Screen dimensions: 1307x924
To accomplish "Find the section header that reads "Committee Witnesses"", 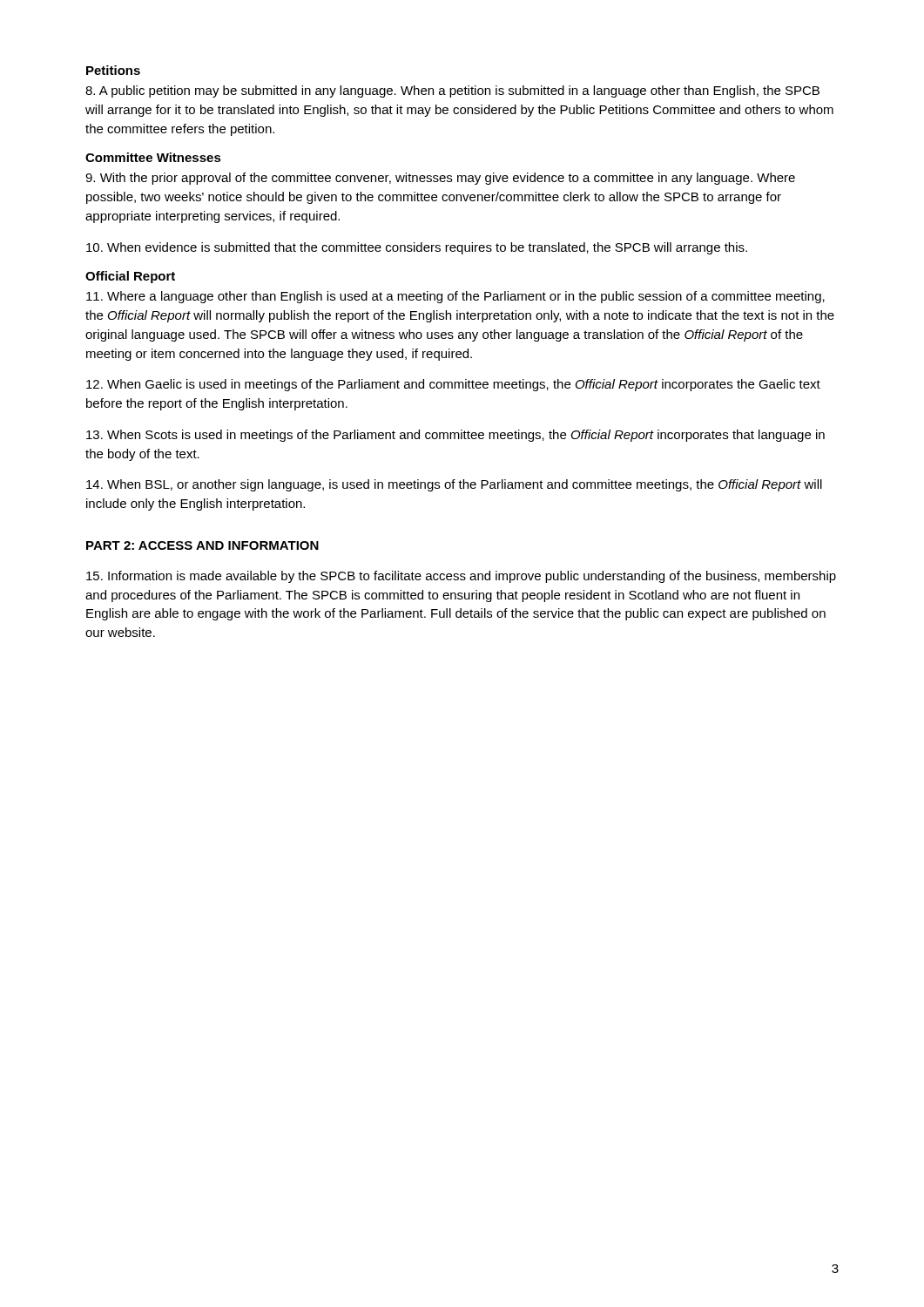I will point(153,157).
